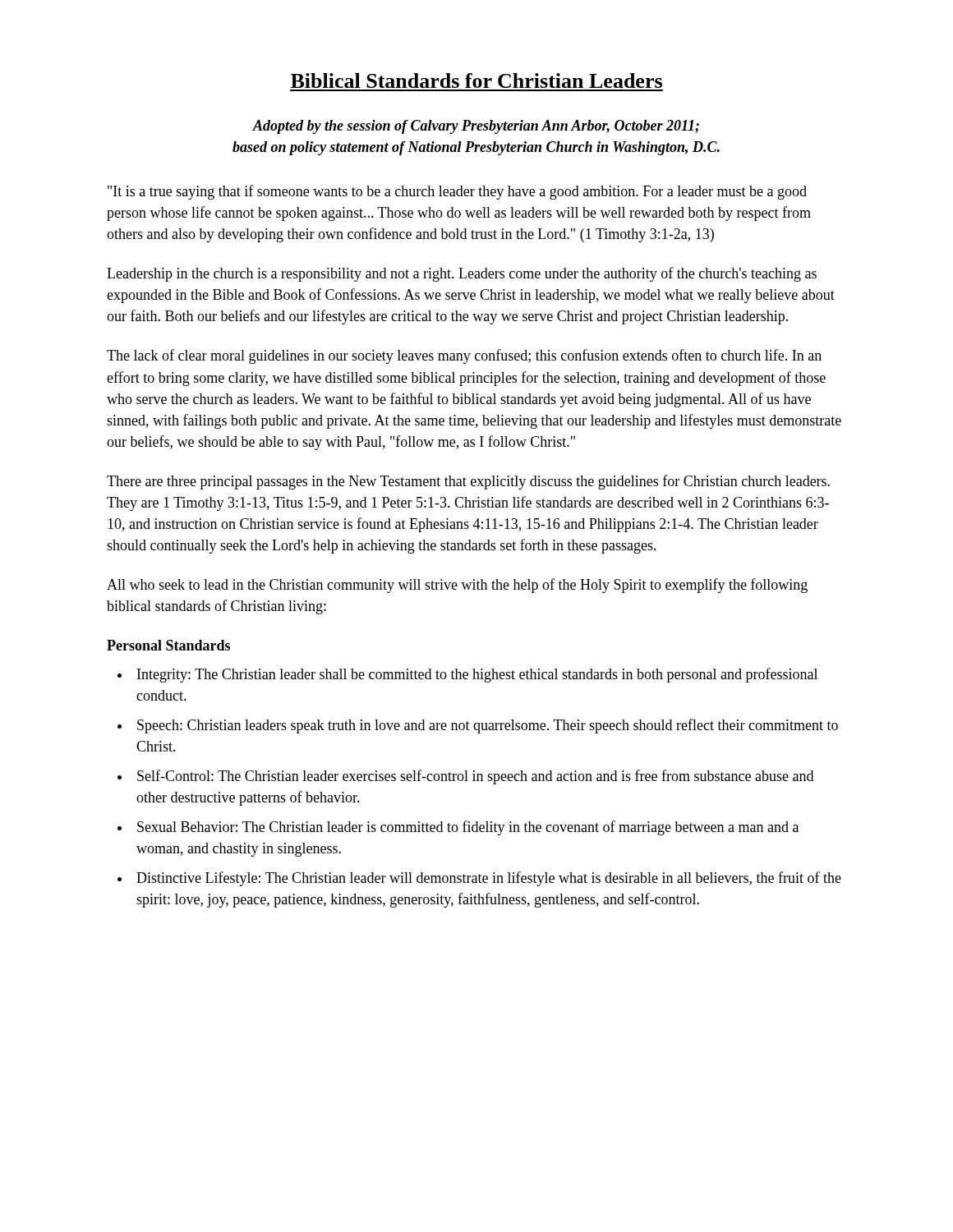
Task: Point to the text block starting "Personal Standards"
Action: [x=169, y=646]
